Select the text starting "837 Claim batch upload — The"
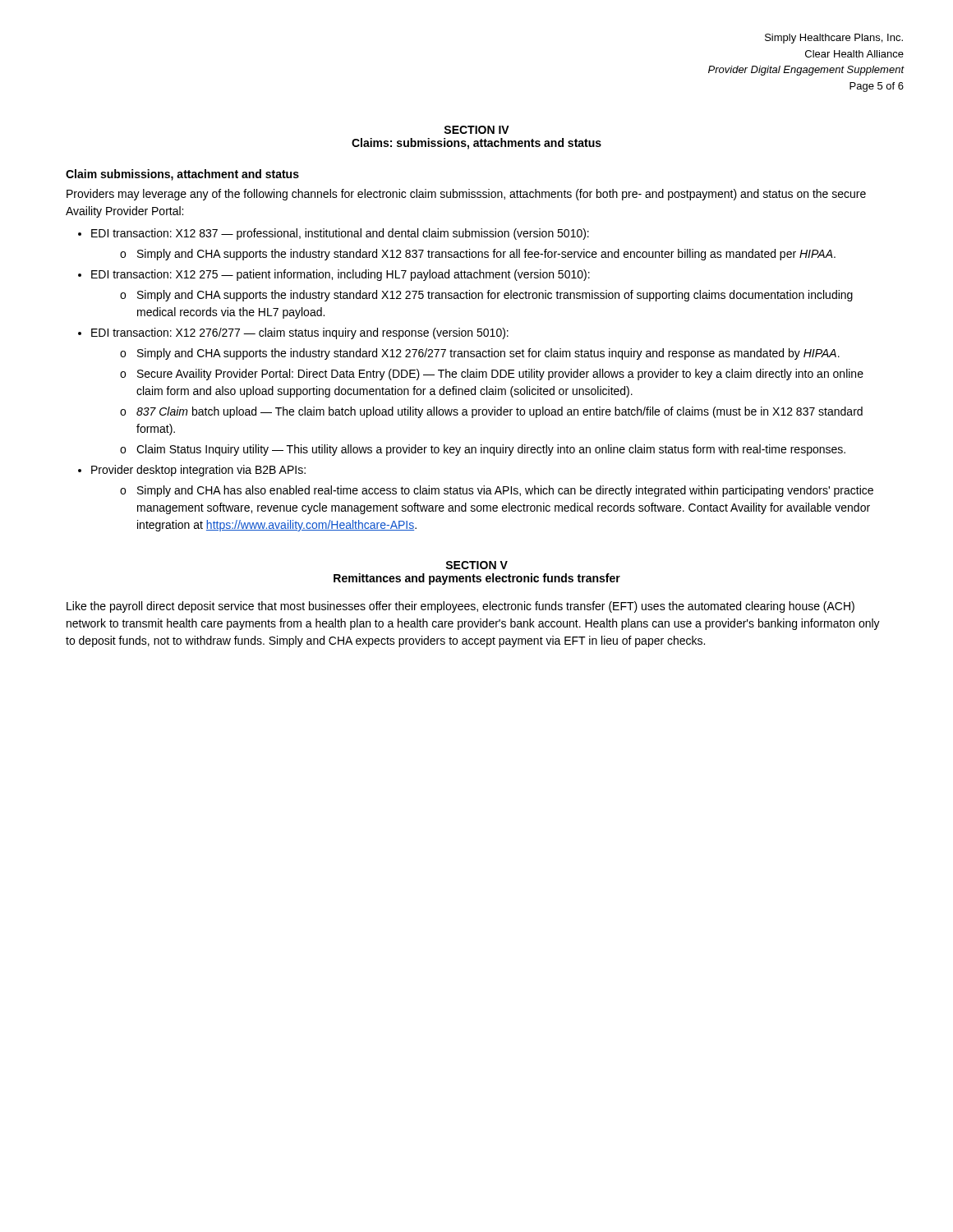The image size is (953, 1232). 500,420
